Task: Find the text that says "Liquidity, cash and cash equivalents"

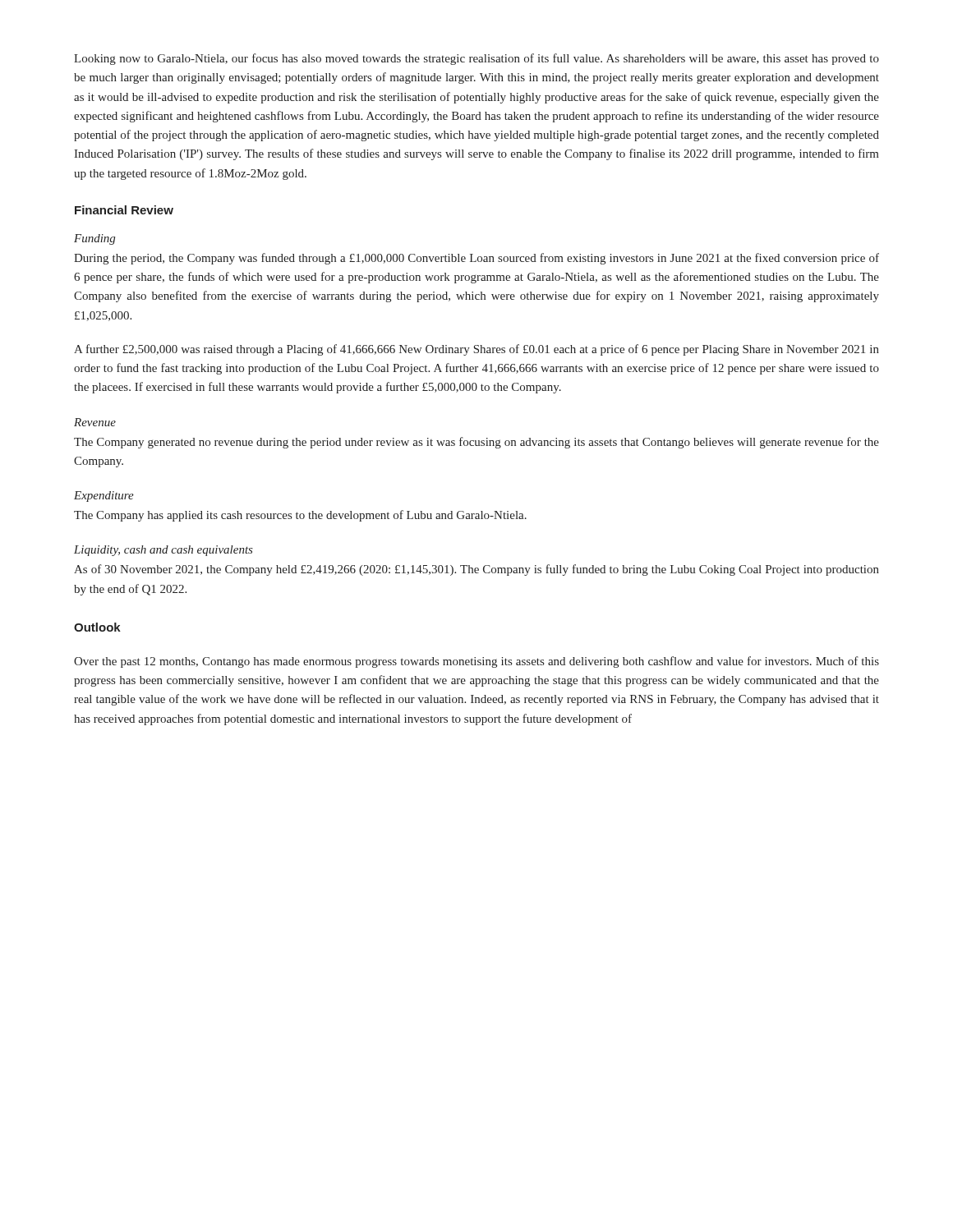Action: point(163,550)
